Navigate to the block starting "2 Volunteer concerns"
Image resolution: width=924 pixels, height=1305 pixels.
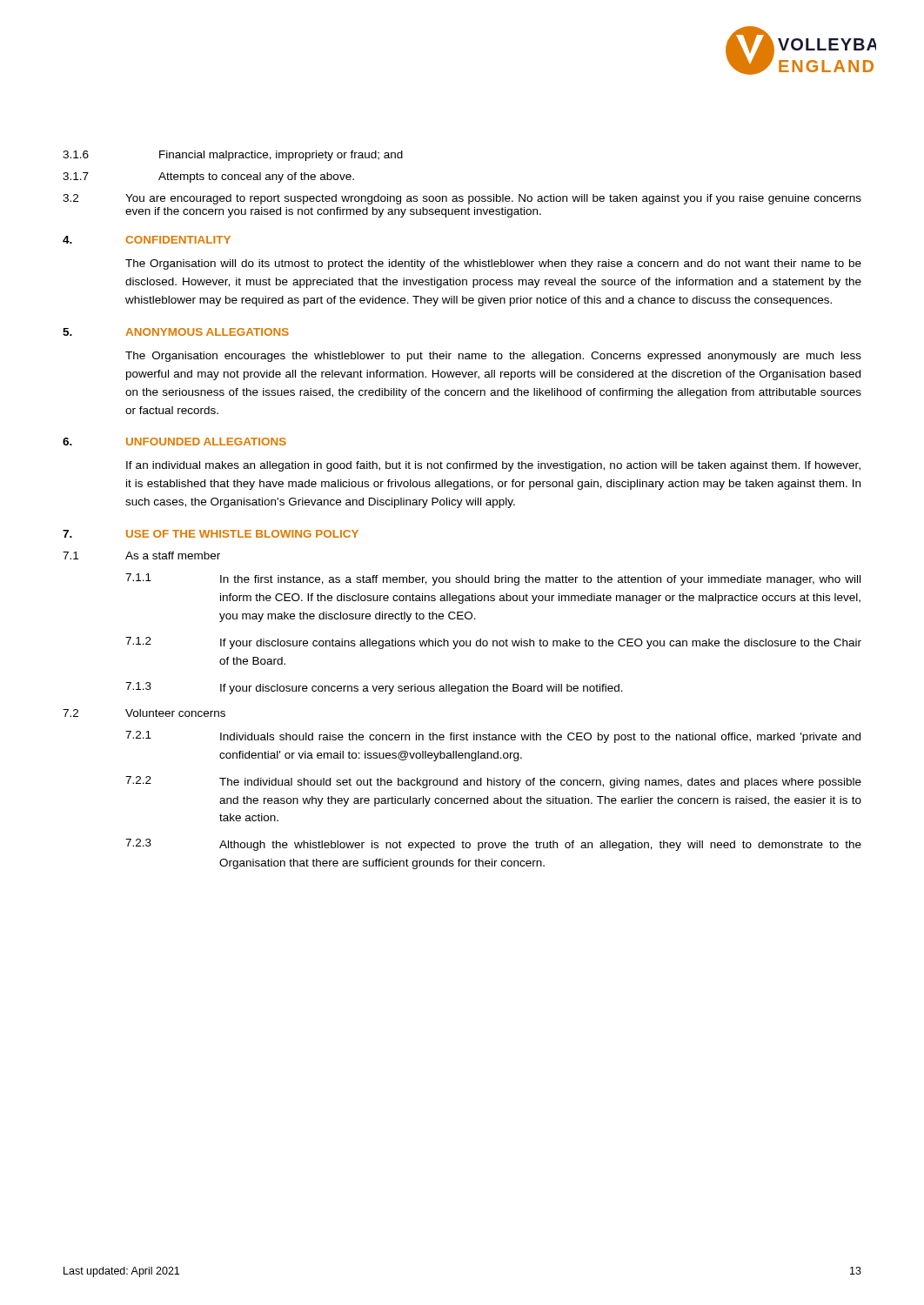144,713
